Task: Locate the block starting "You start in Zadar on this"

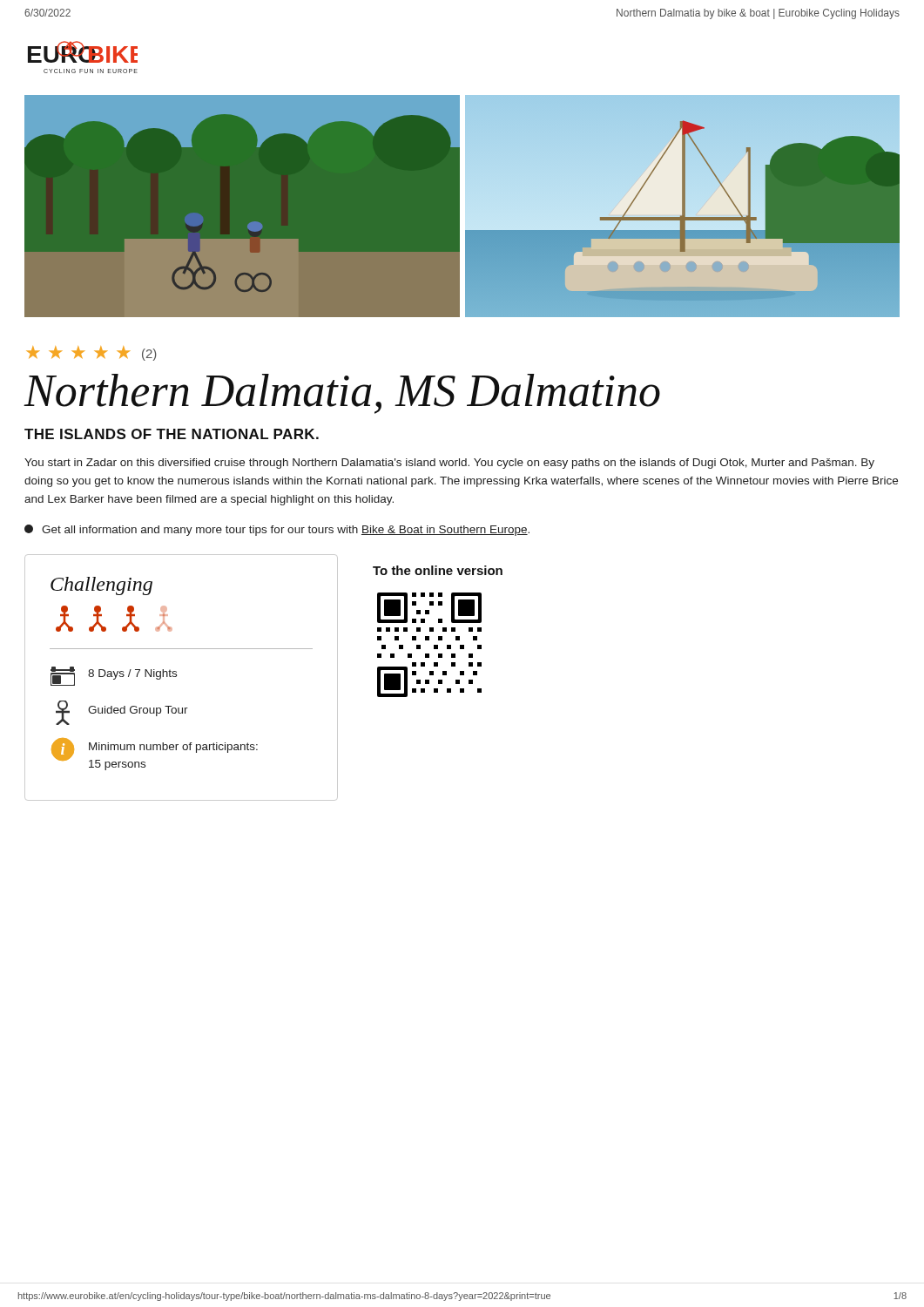Action: 461,481
